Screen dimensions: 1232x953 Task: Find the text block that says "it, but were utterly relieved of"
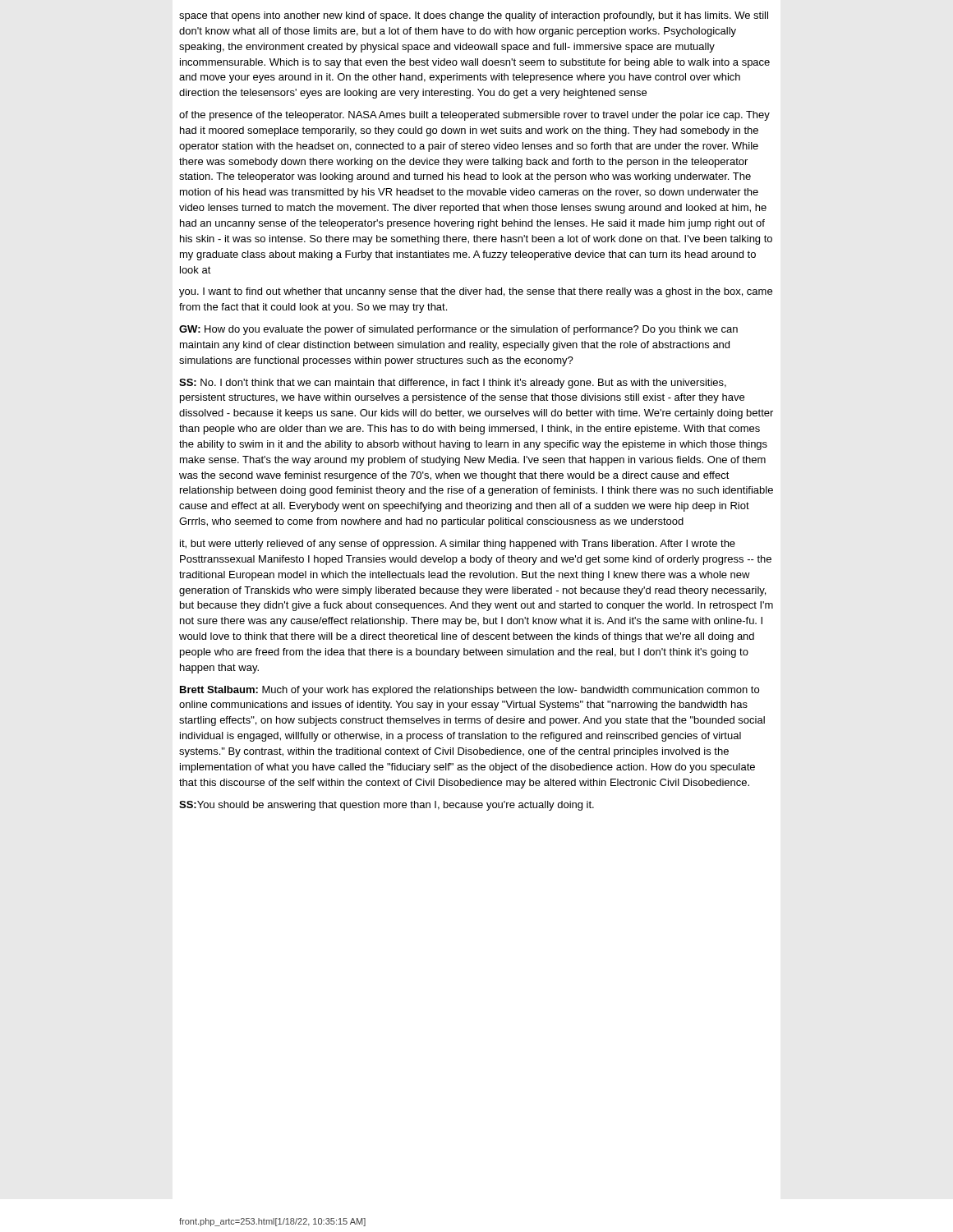tap(476, 606)
